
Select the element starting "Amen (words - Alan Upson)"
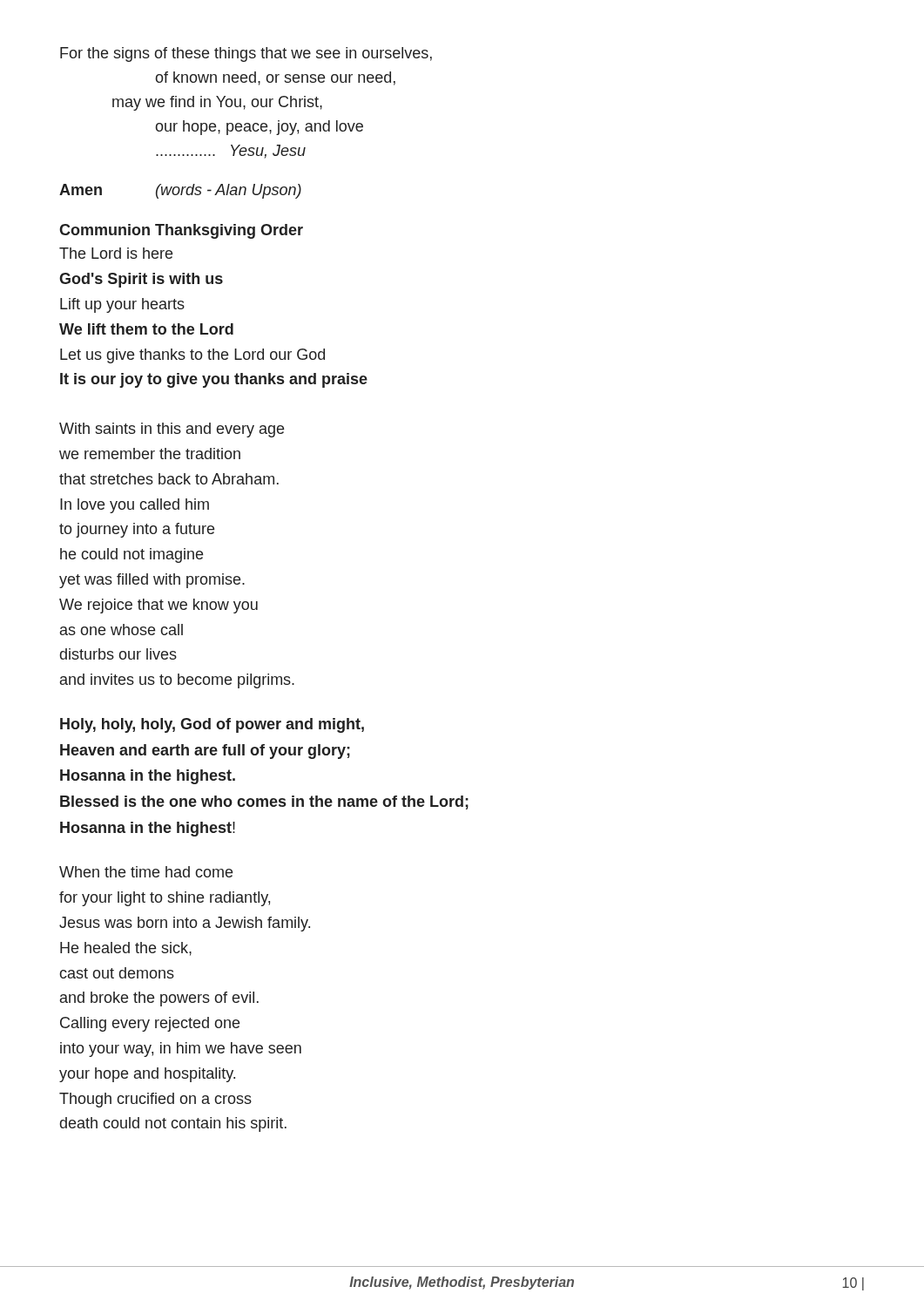click(180, 190)
